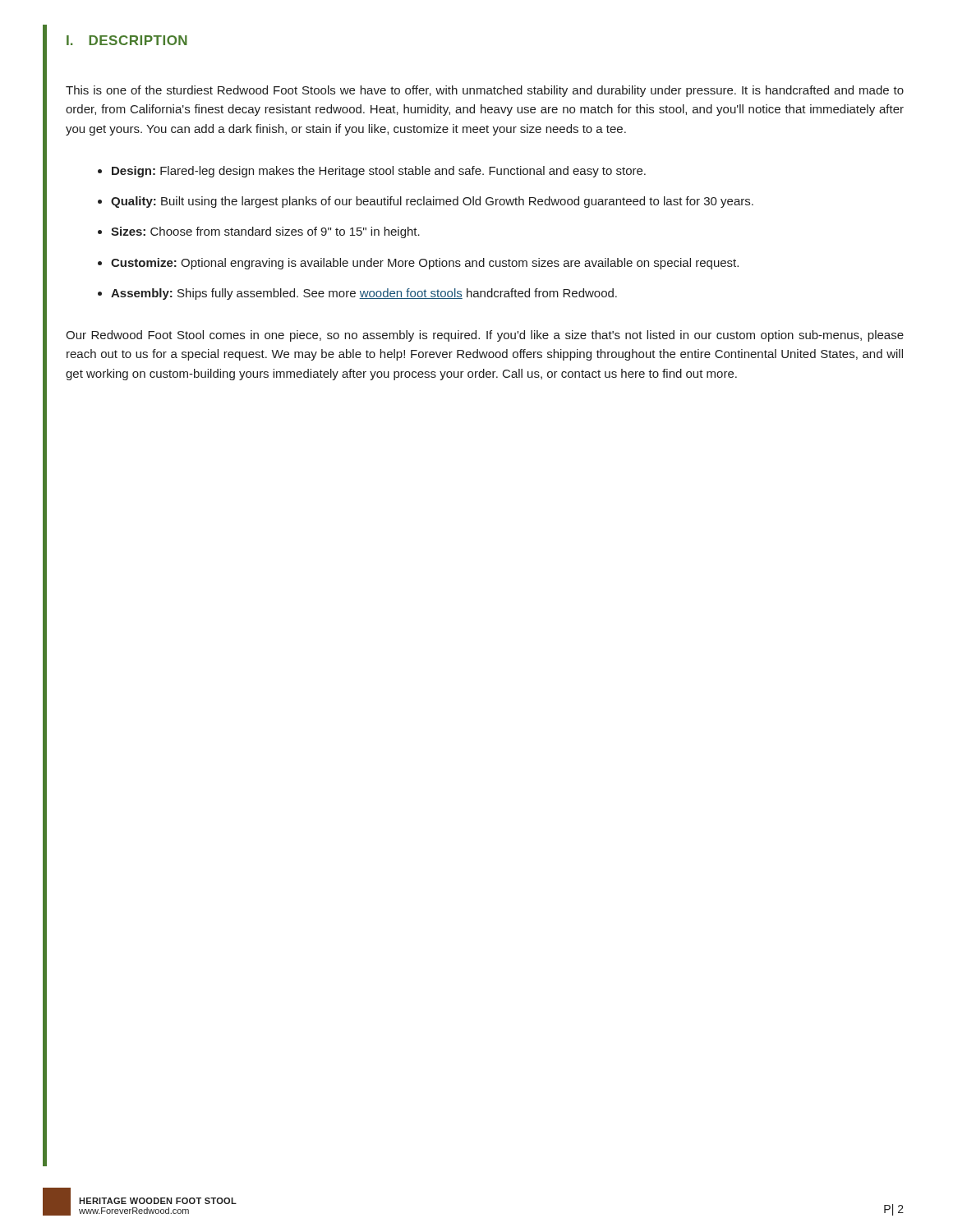Locate the text block starting "Our Redwood Foot Stool comes in one"

coord(485,354)
